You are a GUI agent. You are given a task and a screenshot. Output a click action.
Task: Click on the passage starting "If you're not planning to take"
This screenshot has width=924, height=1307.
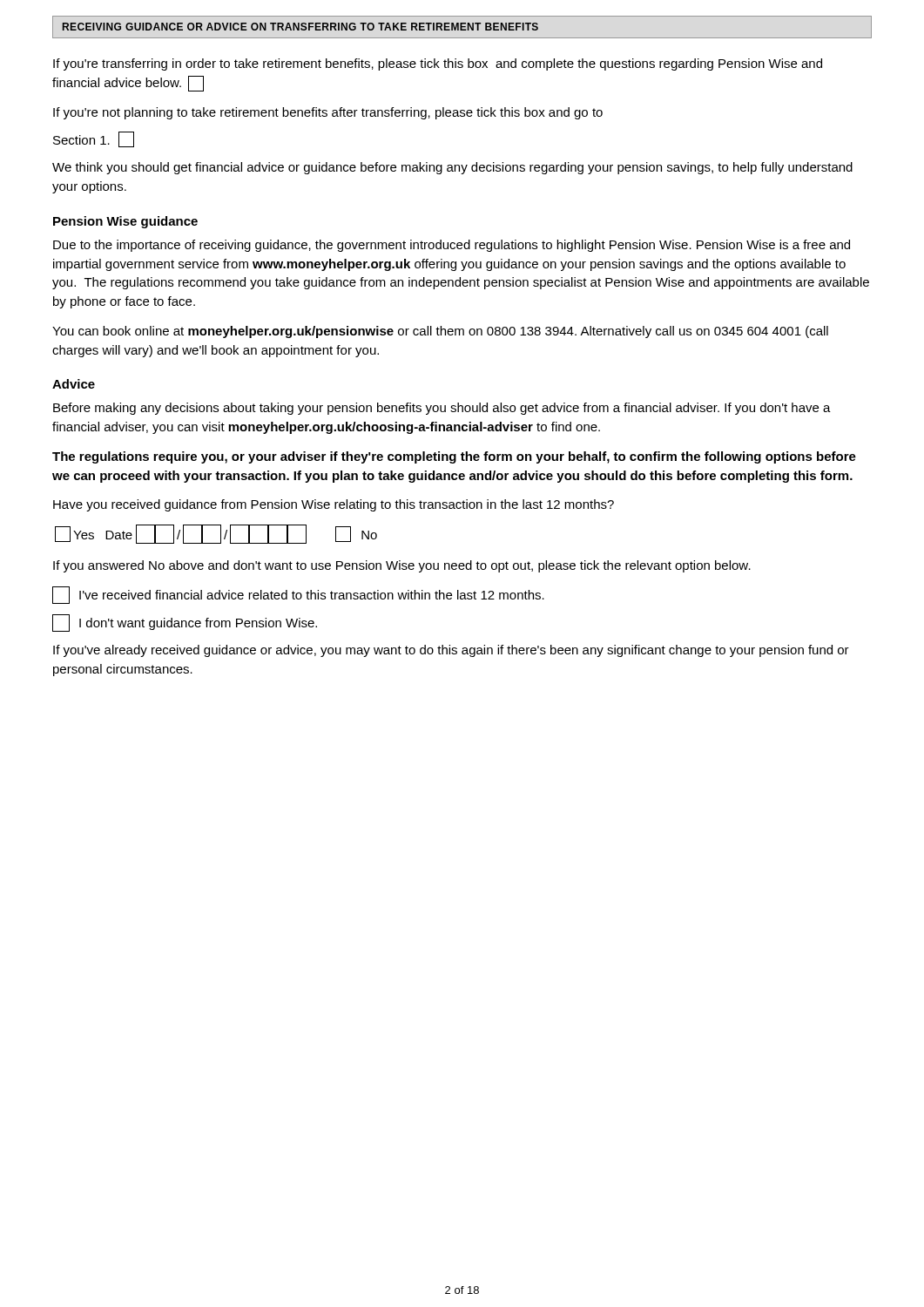[328, 112]
